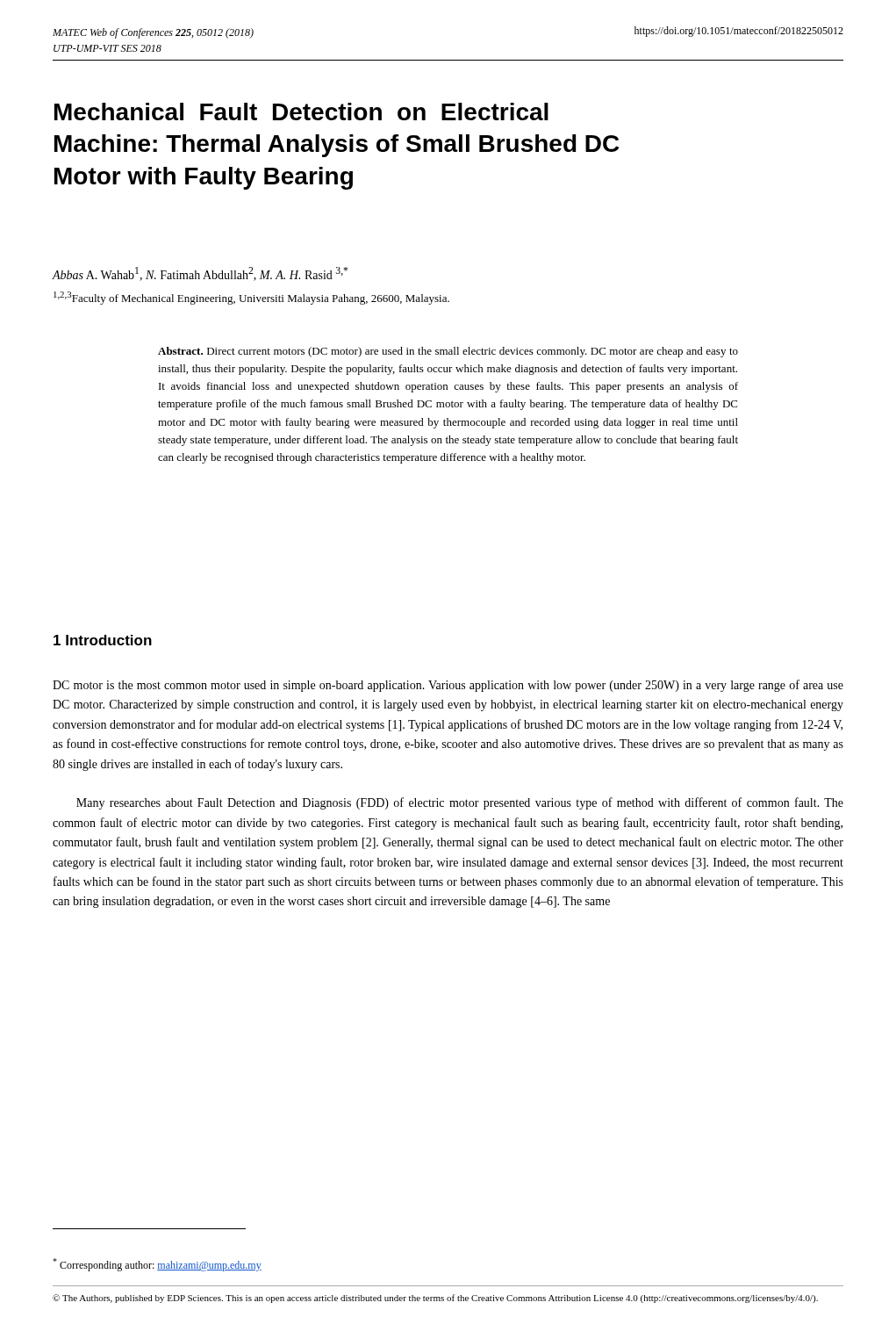The height and width of the screenshot is (1317, 896).
Task: Locate the footnote
Action: tap(448, 1264)
